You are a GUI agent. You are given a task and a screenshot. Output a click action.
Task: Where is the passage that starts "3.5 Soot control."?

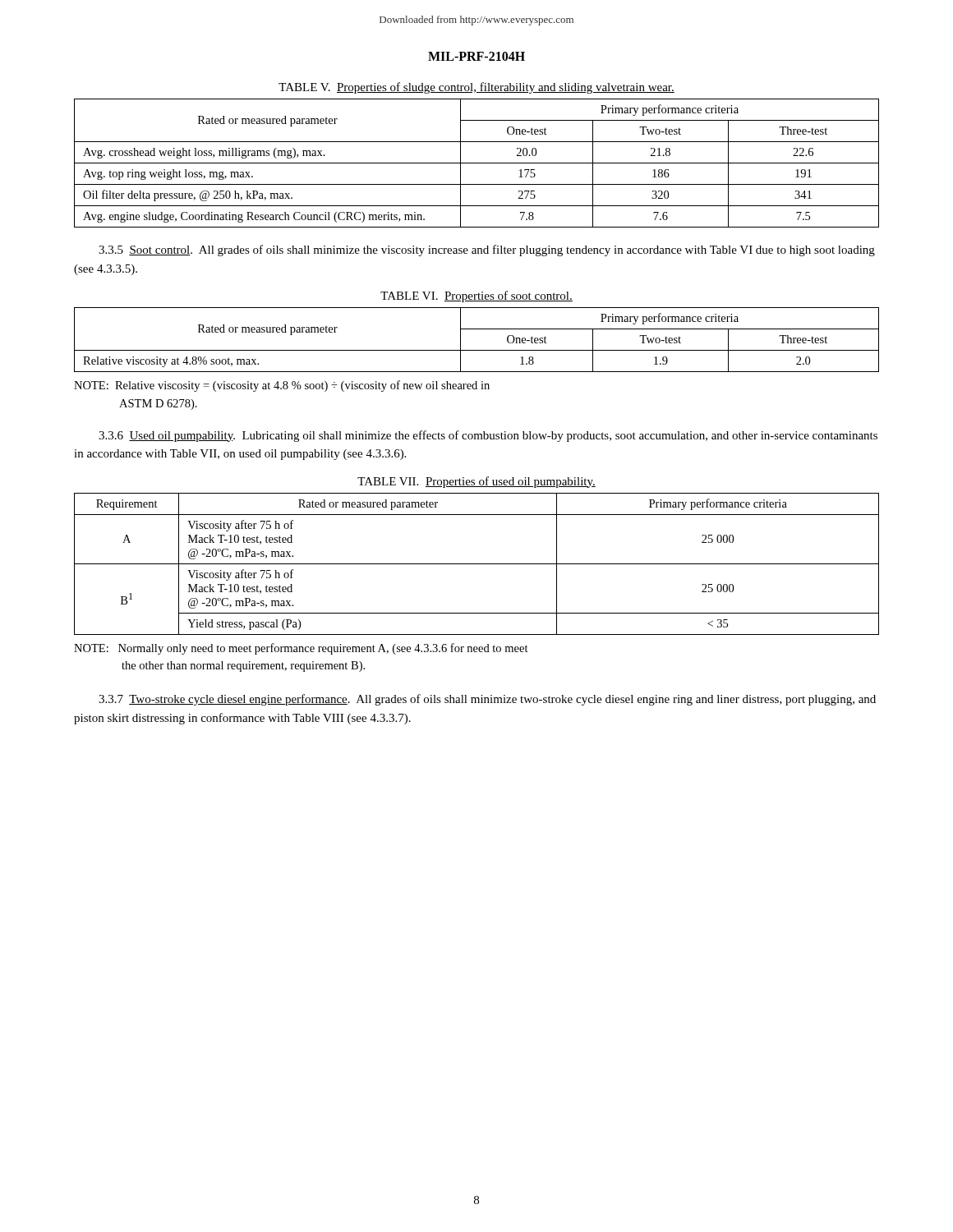click(474, 259)
